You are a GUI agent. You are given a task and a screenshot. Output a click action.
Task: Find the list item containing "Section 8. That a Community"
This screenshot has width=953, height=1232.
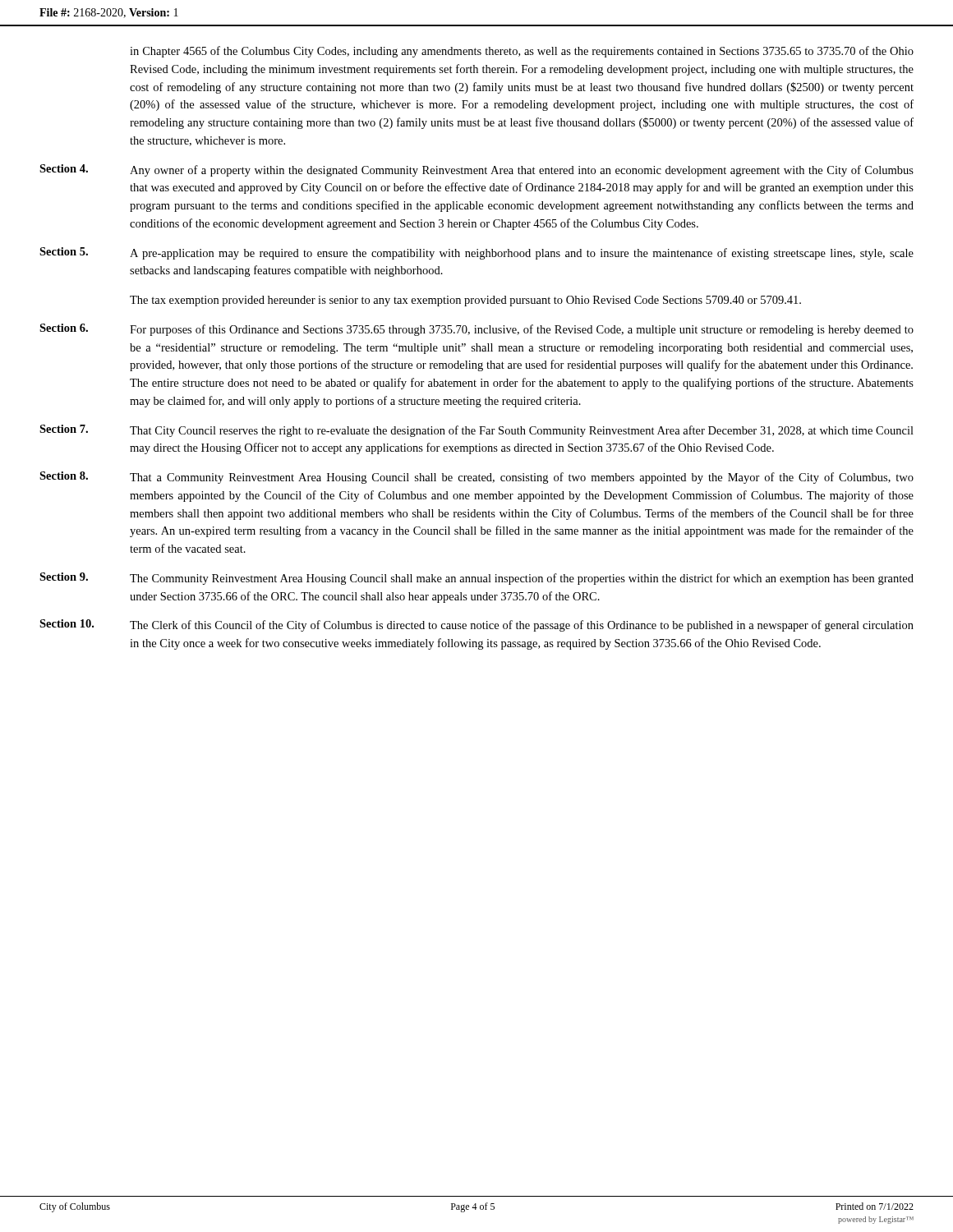pyautogui.click(x=476, y=514)
